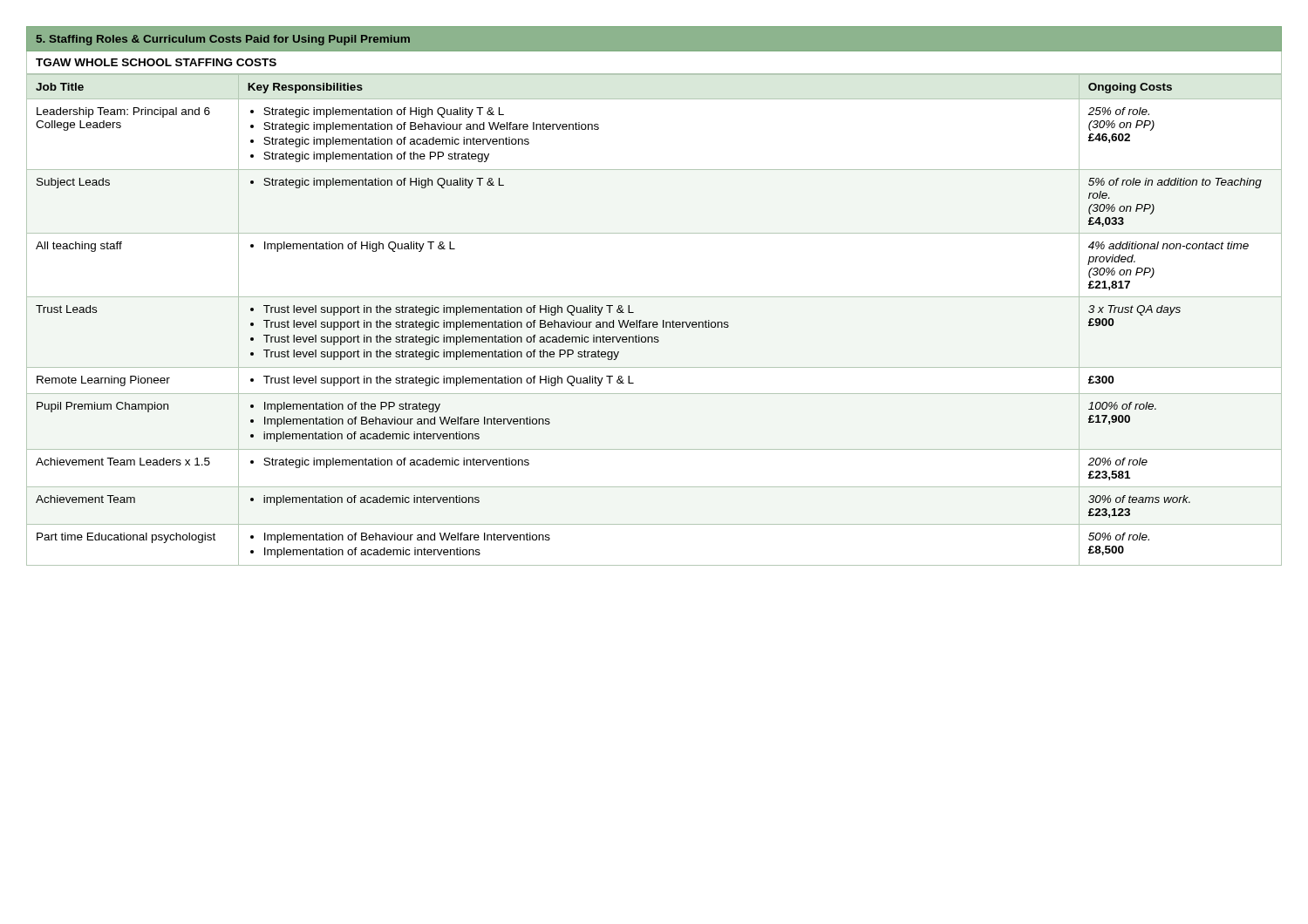
Task: Point to the text starting "TGAW WHOLE SCHOOL STAFFING COSTS"
Action: pyautogui.click(x=156, y=62)
